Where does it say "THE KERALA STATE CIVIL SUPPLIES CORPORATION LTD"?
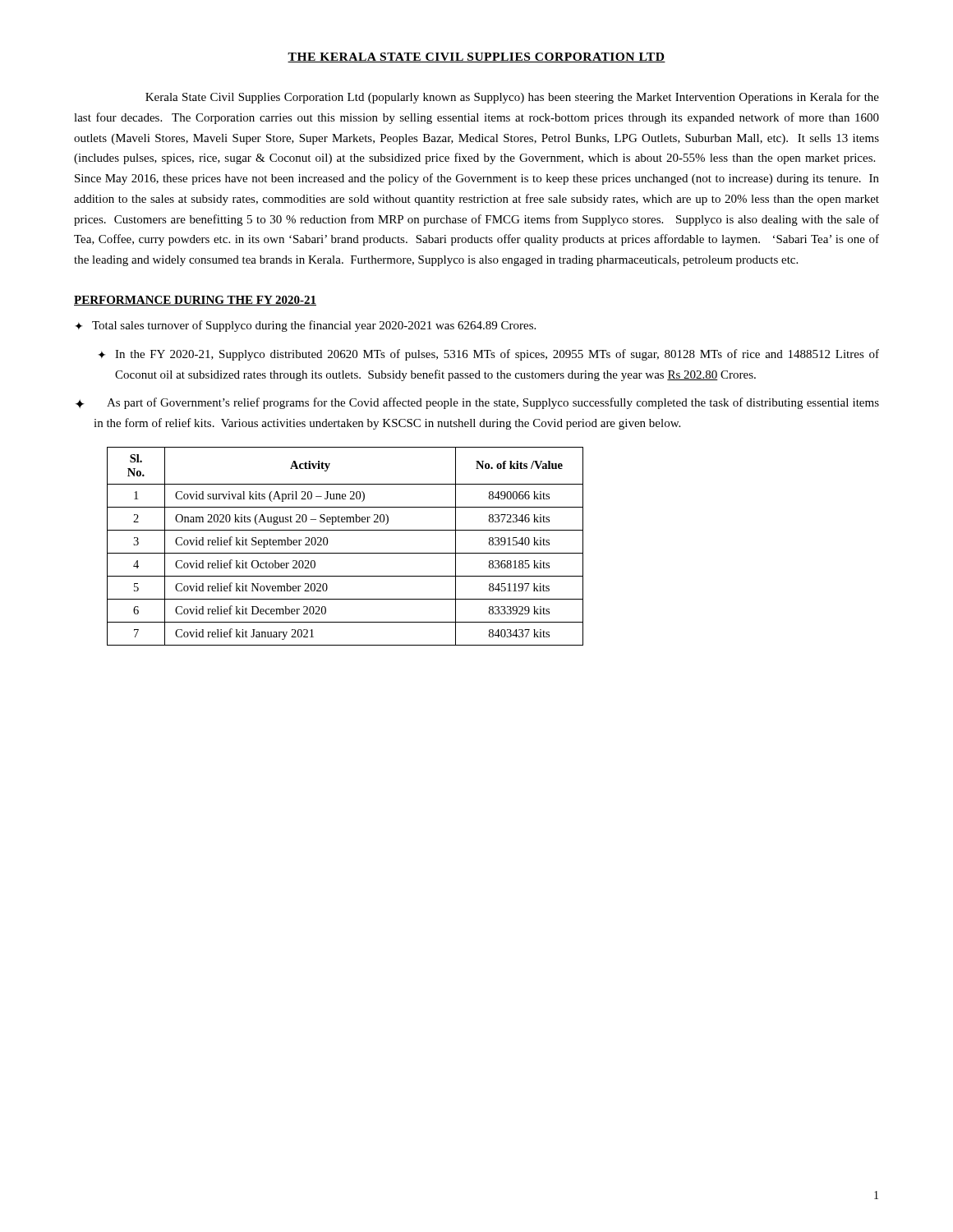The width and height of the screenshot is (953, 1232). [x=476, y=56]
